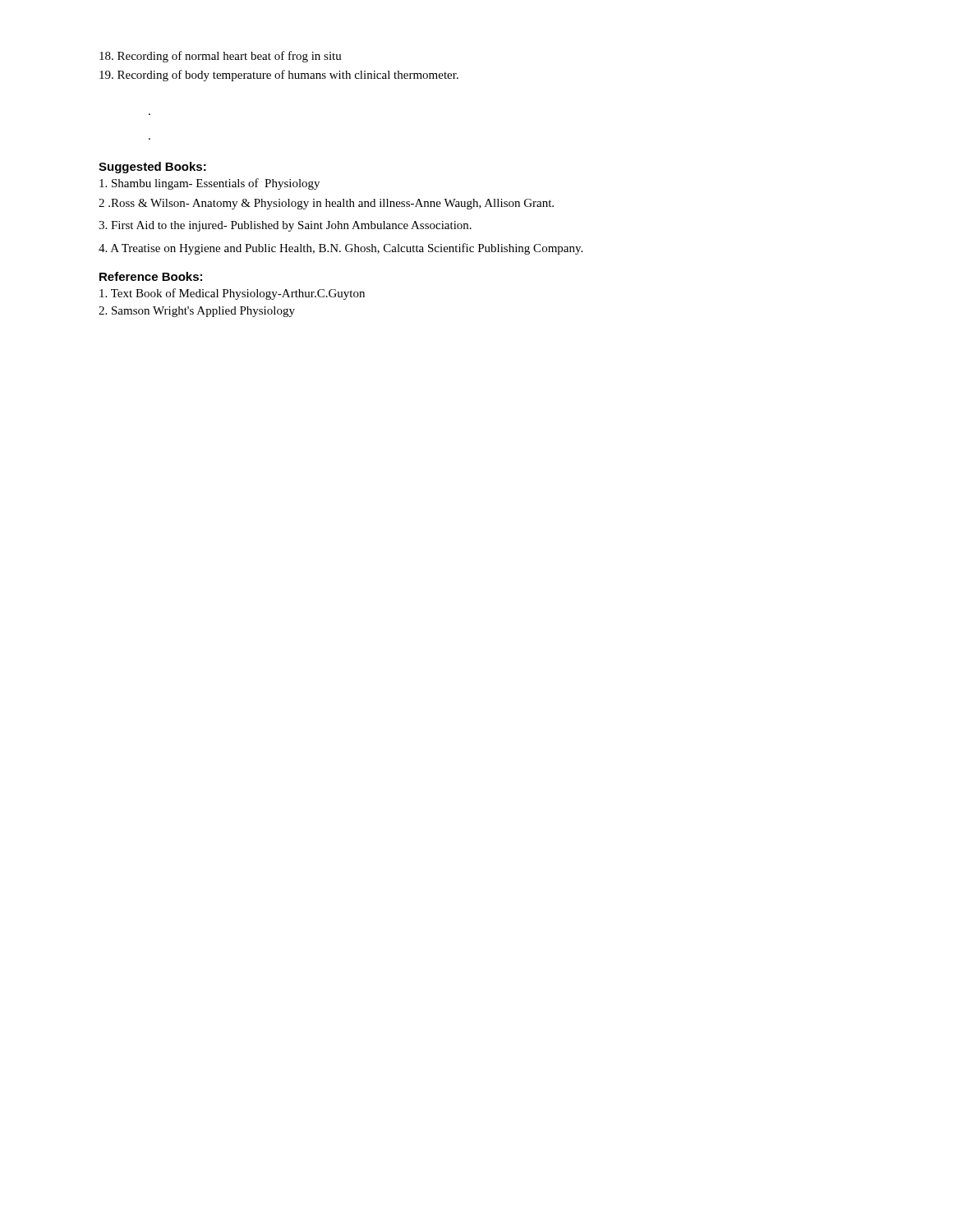Find the block on this page that starts "4. A Treatise on"

(341, 248)
